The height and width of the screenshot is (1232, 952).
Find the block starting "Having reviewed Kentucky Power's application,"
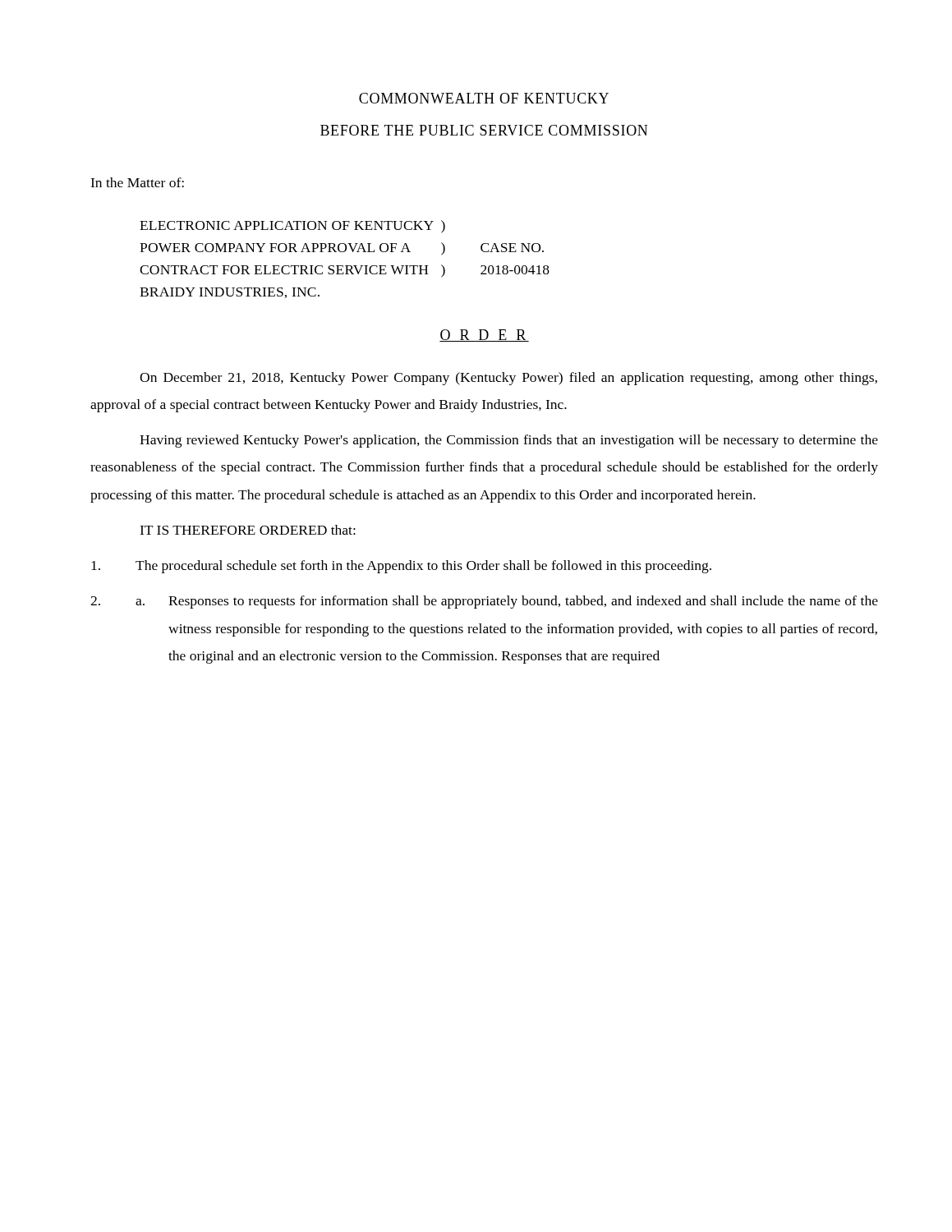[x=484, y=467]
